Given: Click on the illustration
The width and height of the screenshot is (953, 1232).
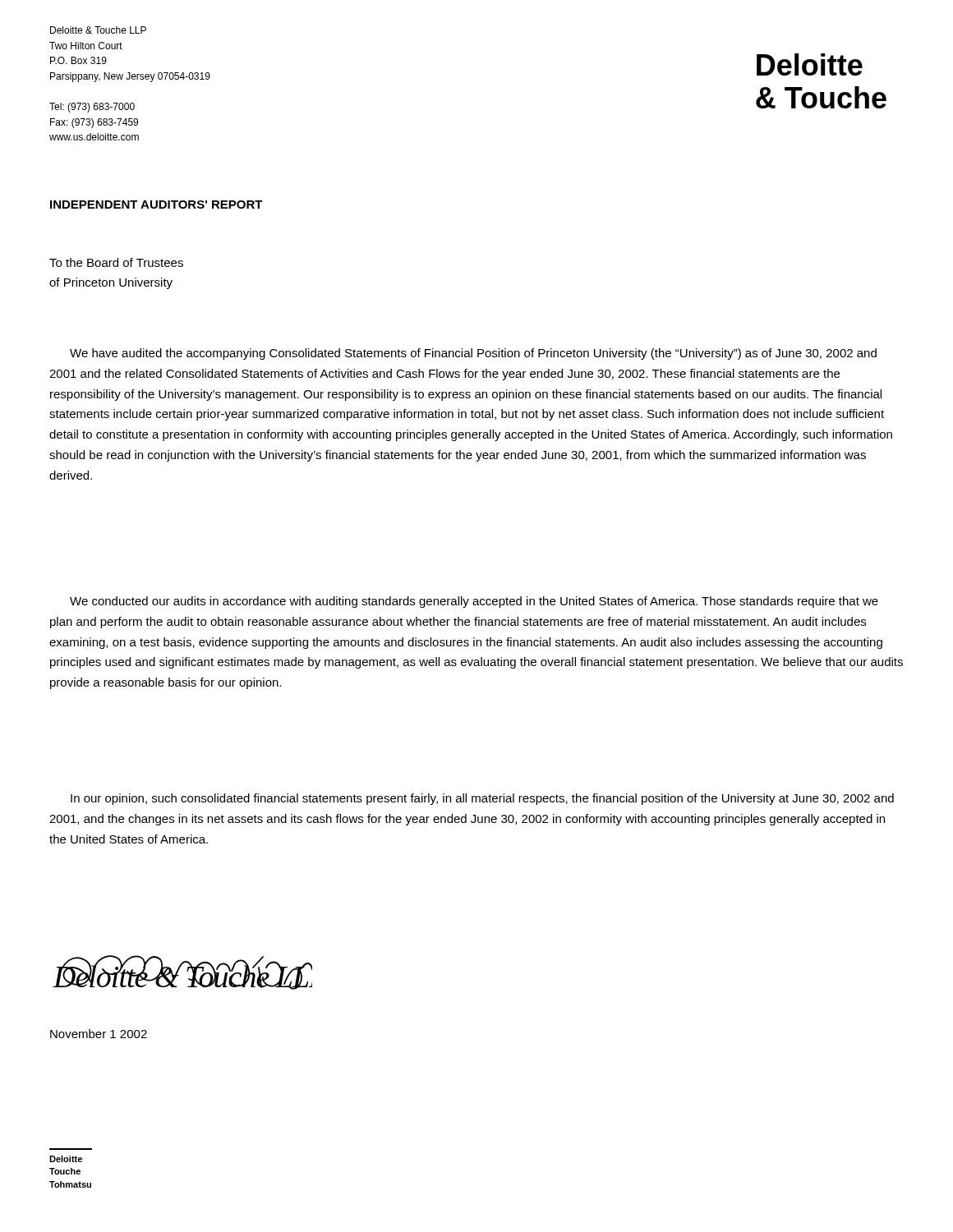Looking at the screenshot, I should tap(181, 975).
